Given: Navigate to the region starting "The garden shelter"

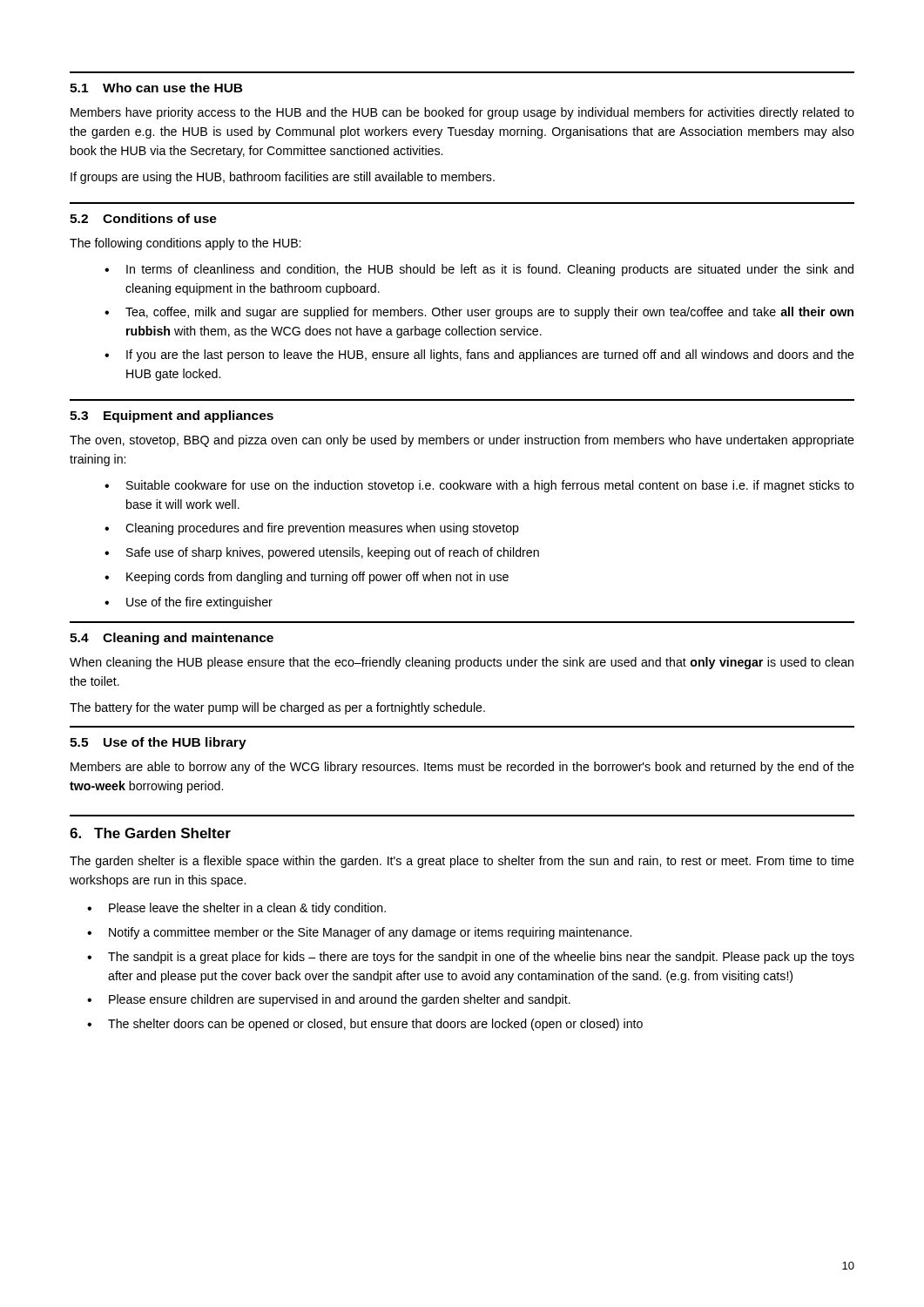Looking at the screenshot, I should click(462, 870).
